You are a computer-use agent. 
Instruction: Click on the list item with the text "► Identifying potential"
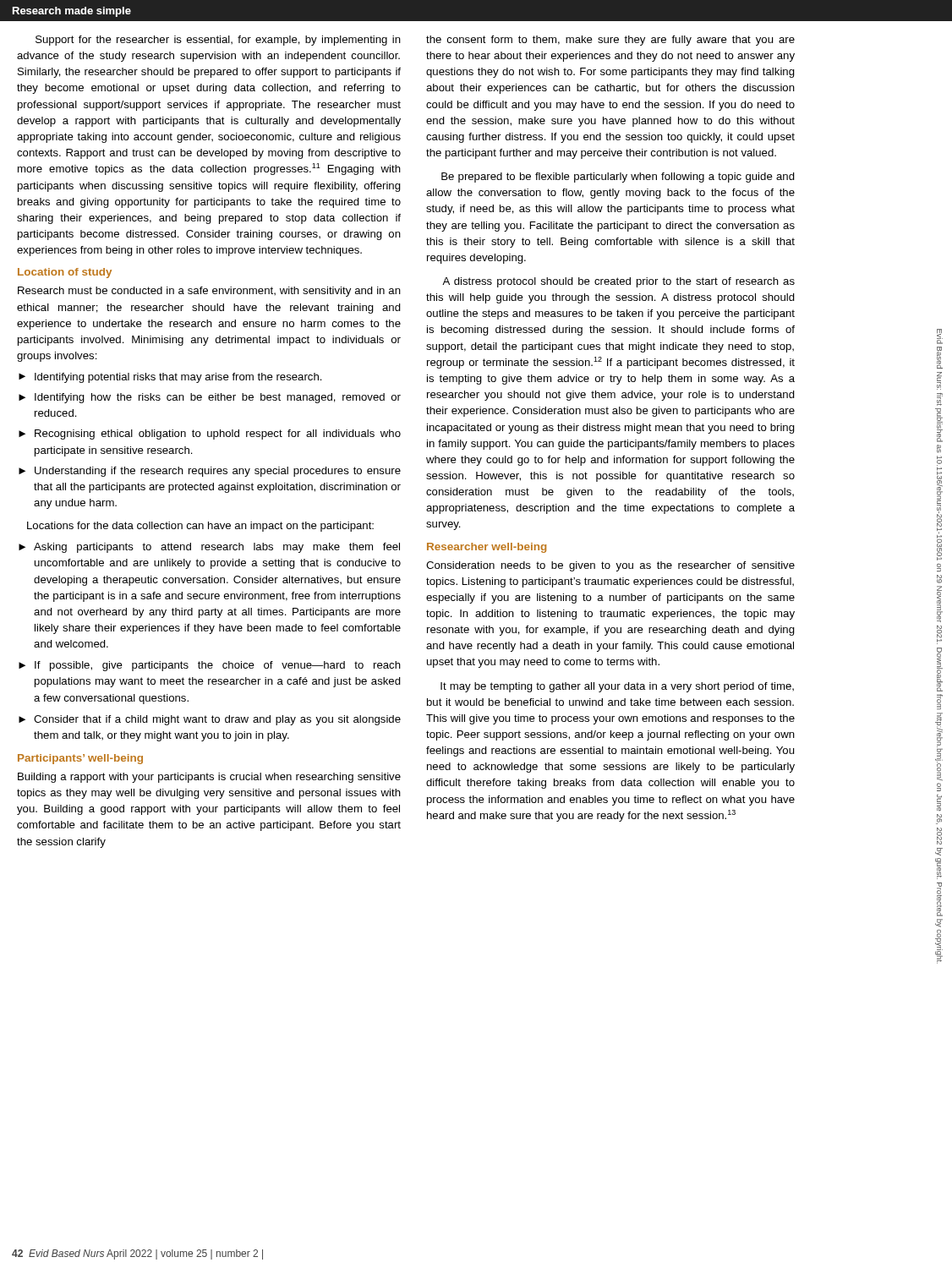tap(170, 377)
